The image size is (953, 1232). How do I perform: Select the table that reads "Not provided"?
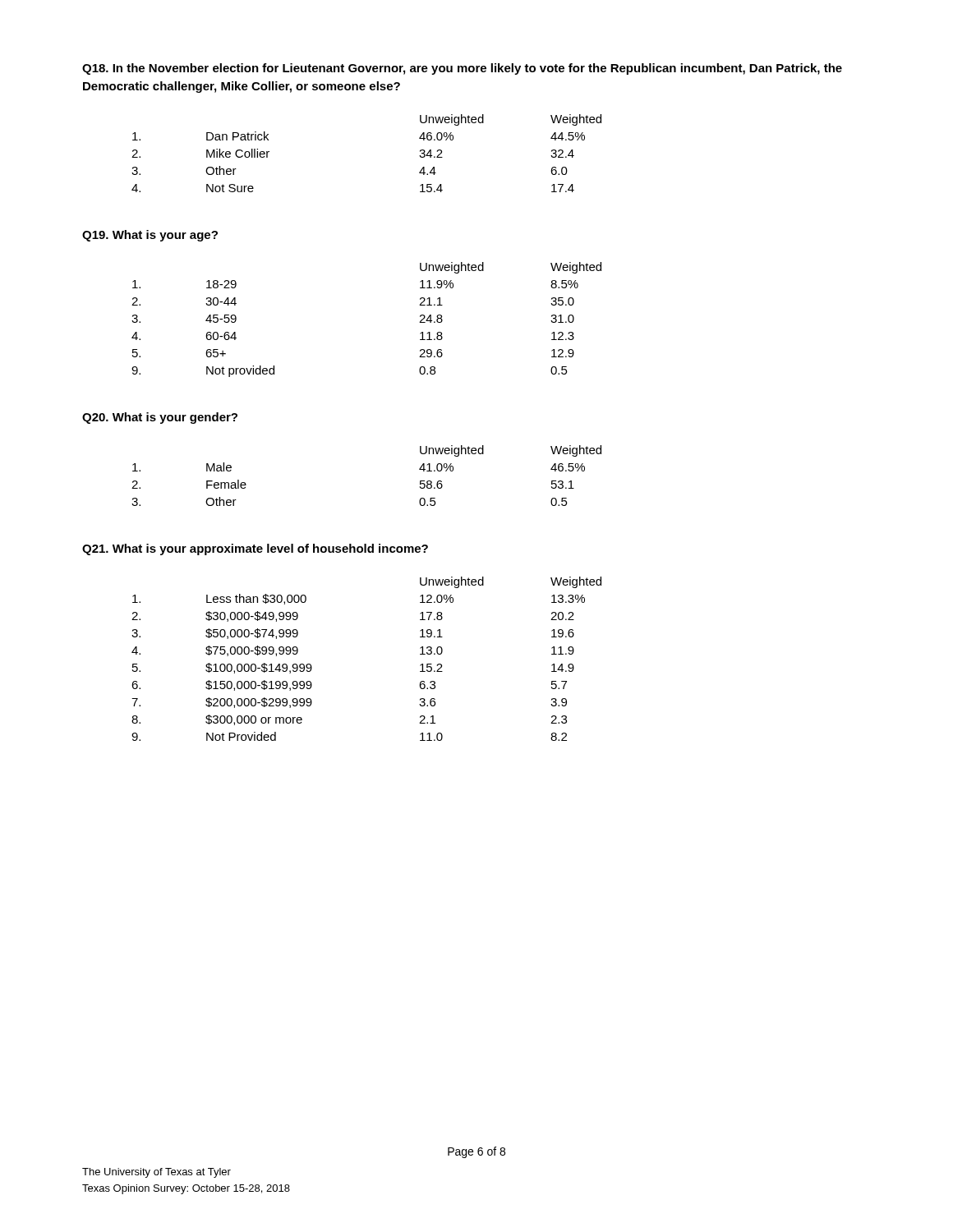click(476, 318)
